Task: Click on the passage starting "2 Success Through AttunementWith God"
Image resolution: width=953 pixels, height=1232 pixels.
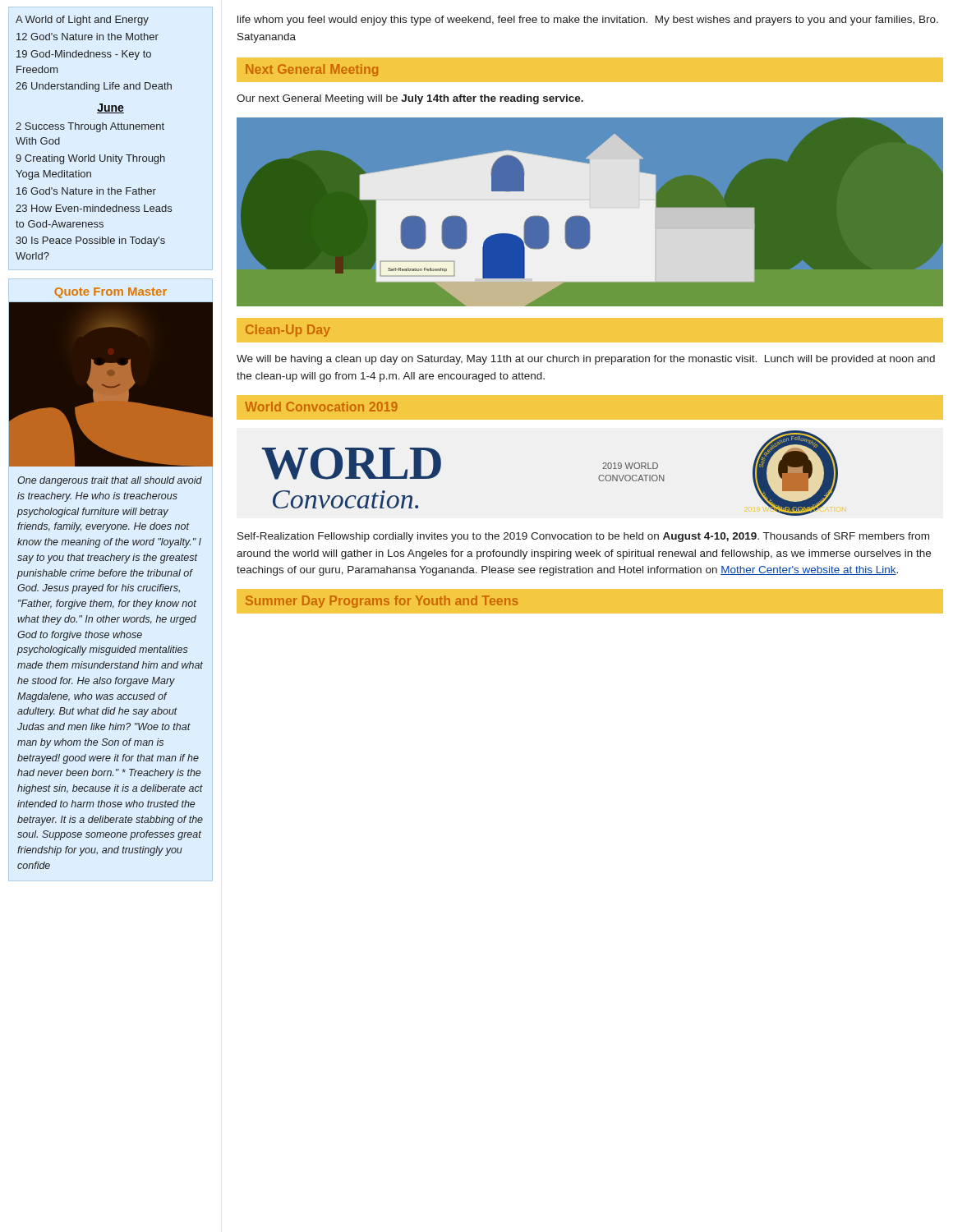Action: pos(90,133)
